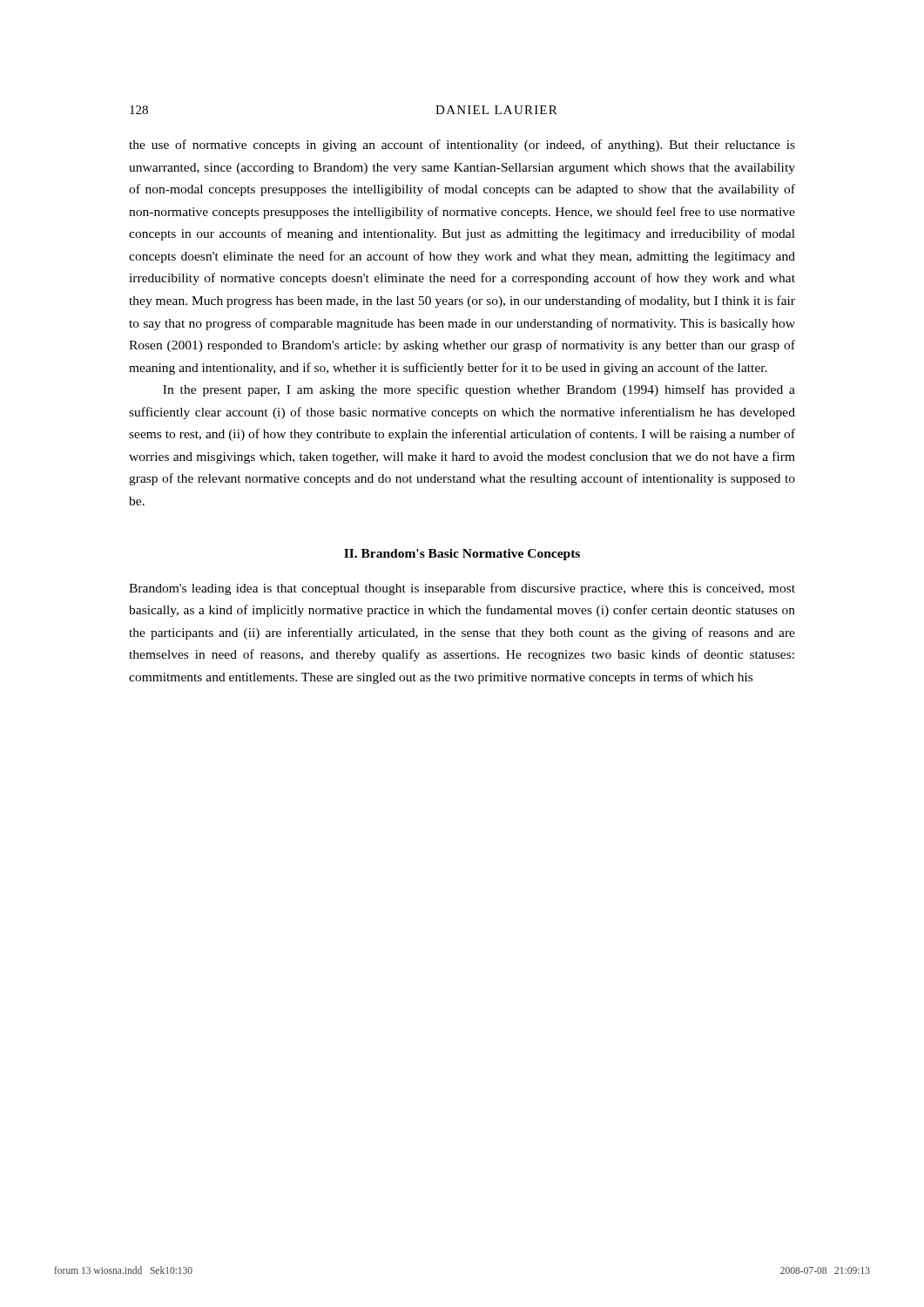Screen dimensions: 1307x924
Task: Navigate to the region starting "In the present paper, I am asking"
Action: click(462, 445)
